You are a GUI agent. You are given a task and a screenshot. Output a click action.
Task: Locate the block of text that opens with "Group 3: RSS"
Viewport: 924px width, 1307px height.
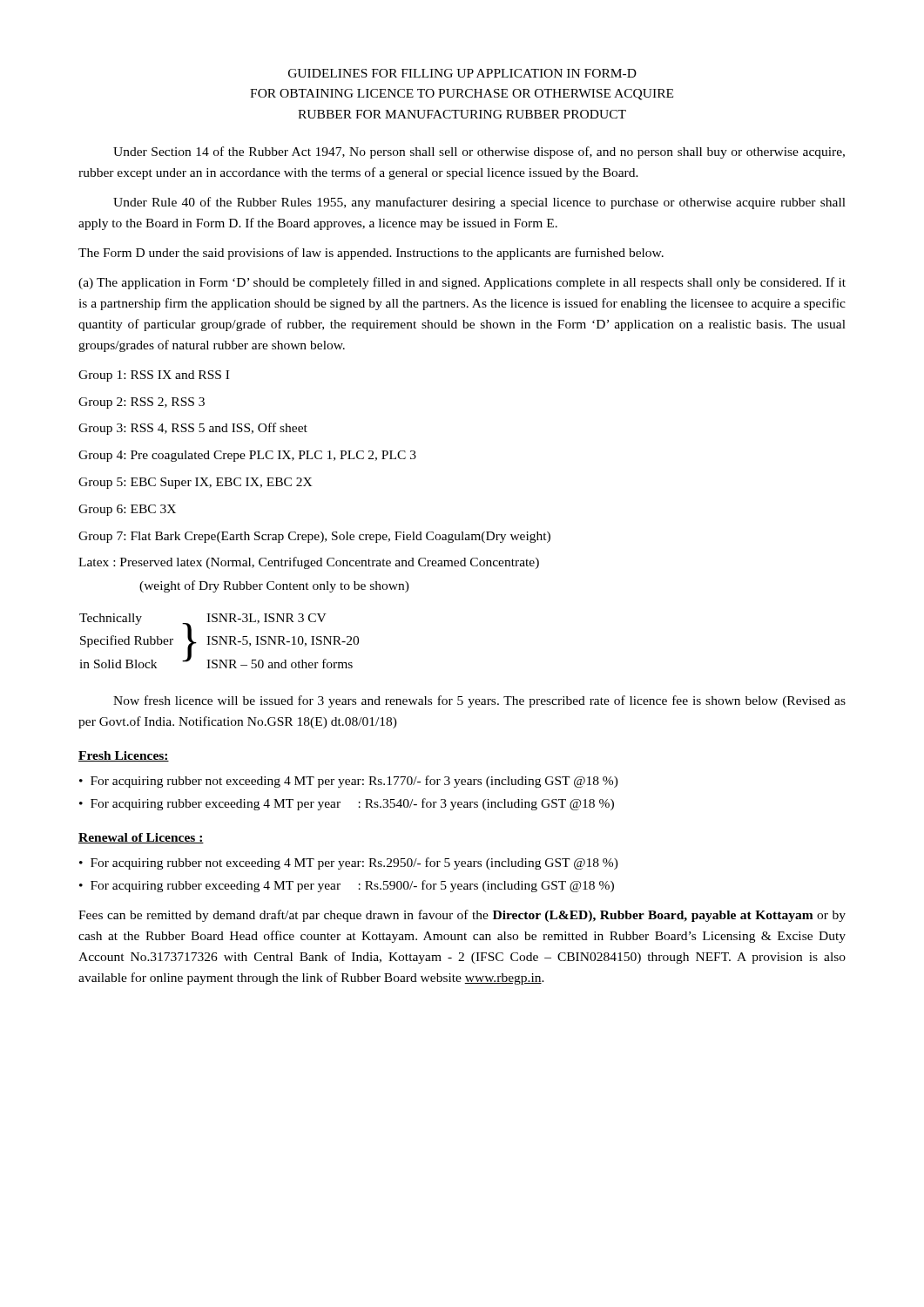coord(193,428)
